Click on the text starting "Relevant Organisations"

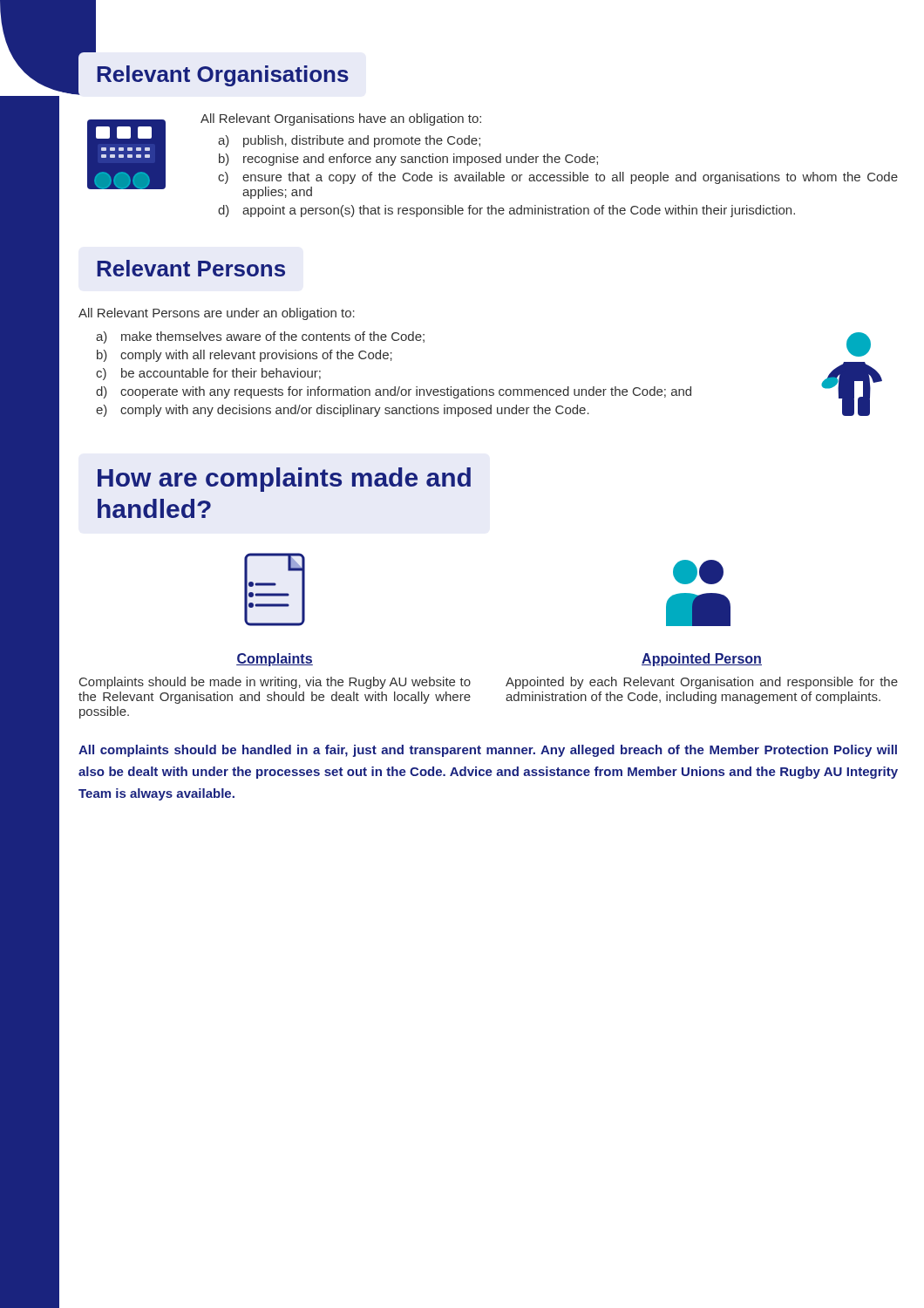point(222,75)
